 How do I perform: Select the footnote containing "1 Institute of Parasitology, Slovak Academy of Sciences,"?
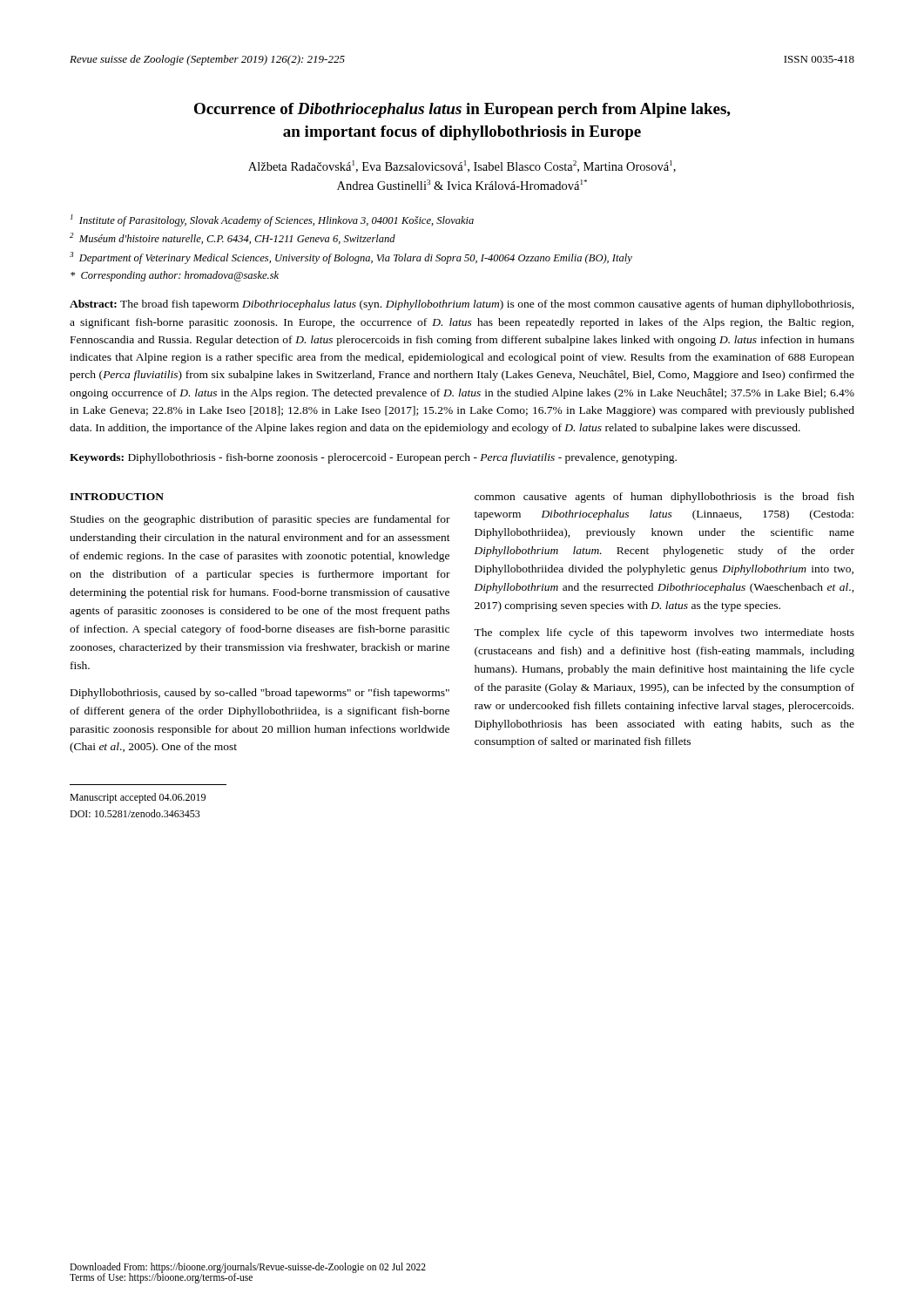click(x=462, y=247)
